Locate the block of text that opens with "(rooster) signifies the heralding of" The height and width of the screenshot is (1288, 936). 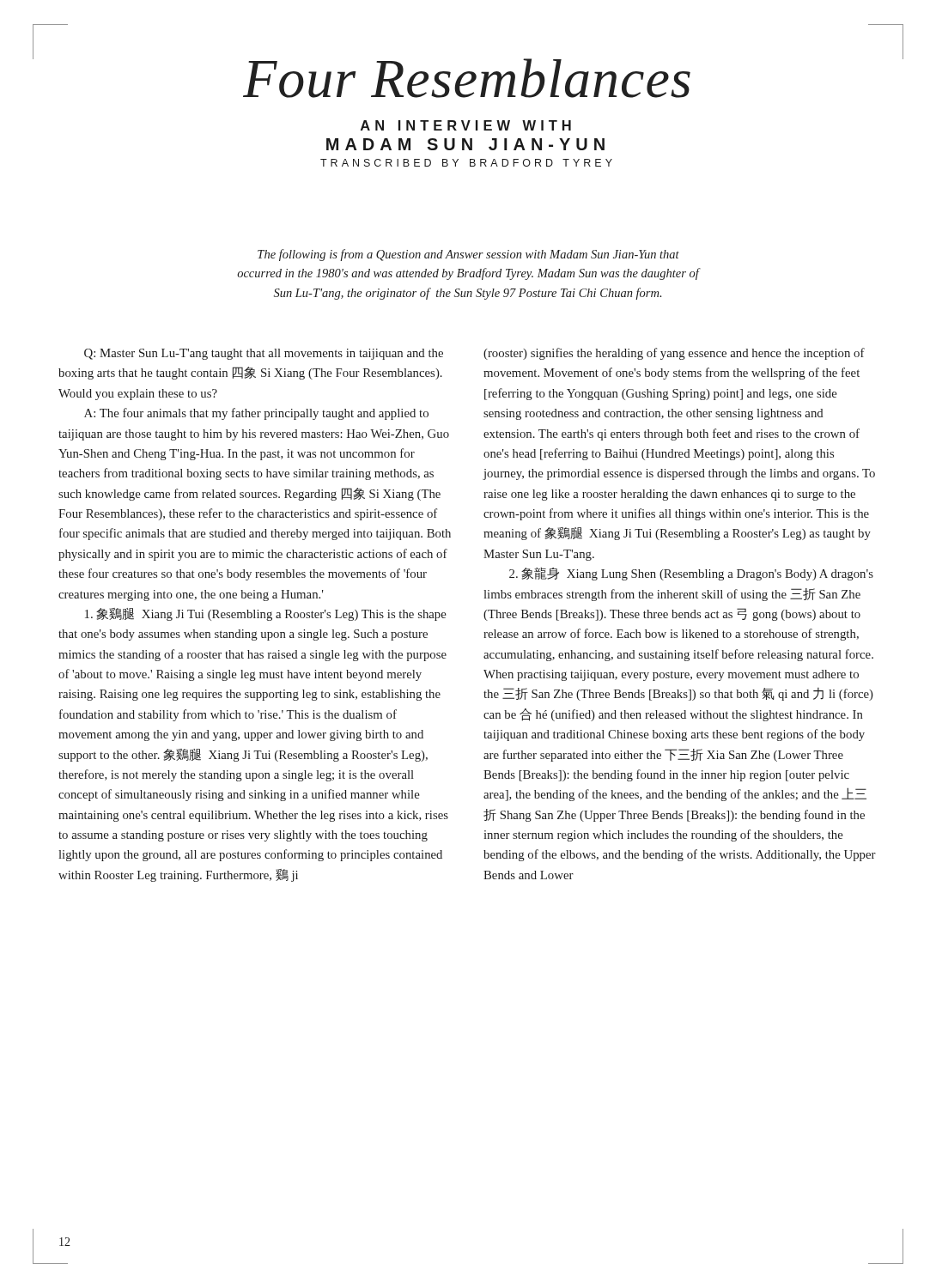[x=681, y=614]
